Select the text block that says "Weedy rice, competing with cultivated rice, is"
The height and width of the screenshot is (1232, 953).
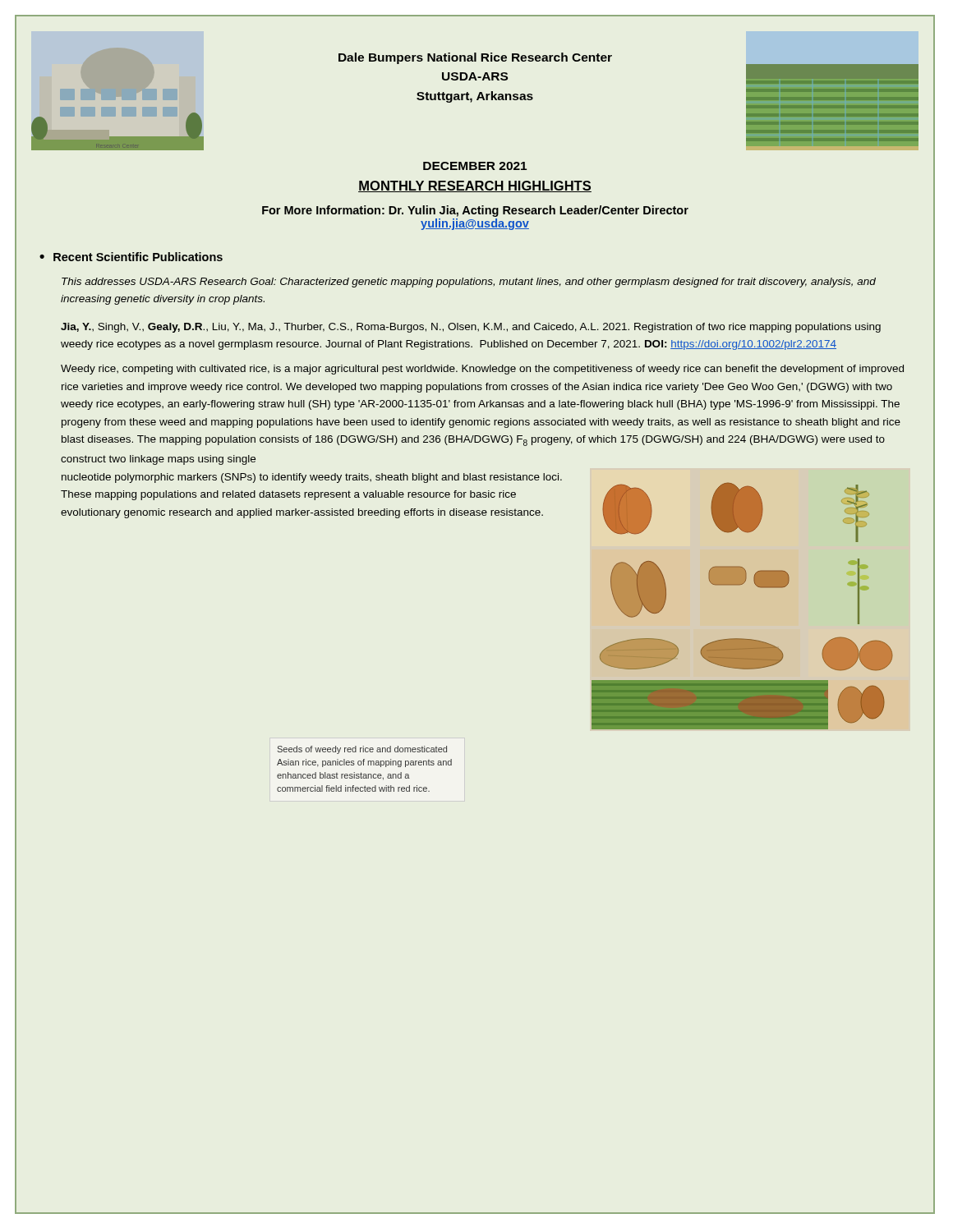[483, 414]
